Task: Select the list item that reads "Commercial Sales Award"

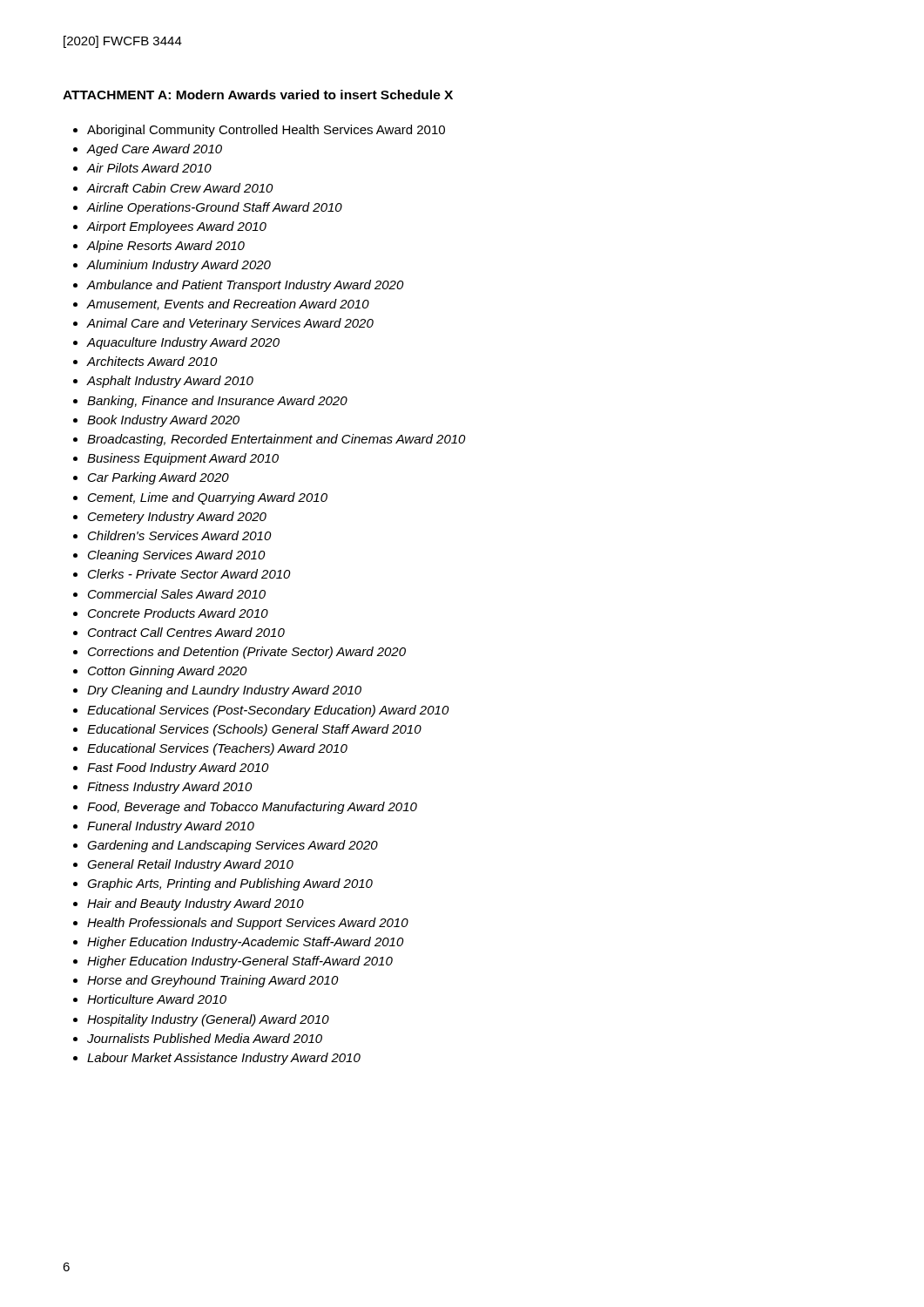Action: (176, 593)
